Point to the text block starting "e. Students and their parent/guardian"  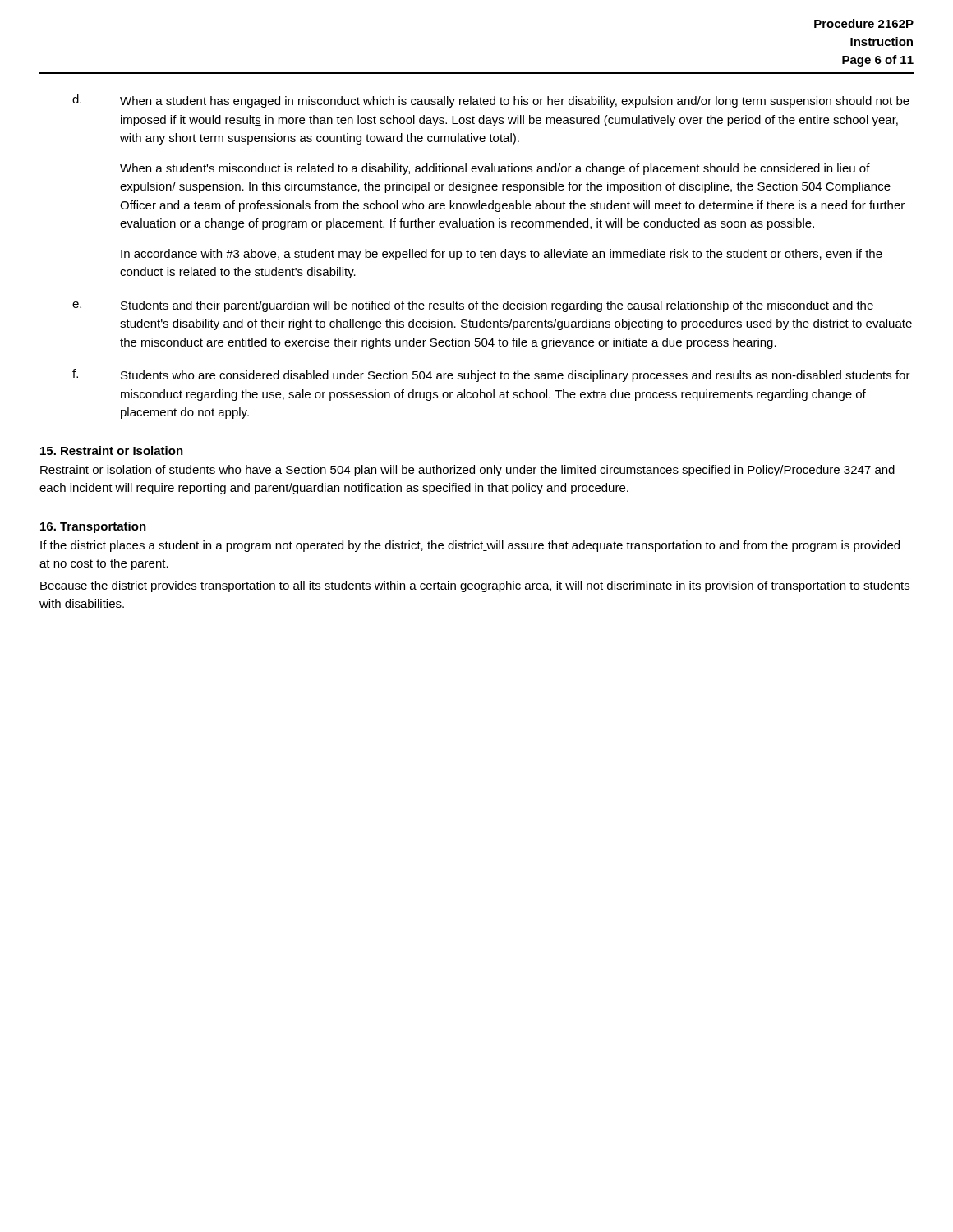(x=476, y=324)
